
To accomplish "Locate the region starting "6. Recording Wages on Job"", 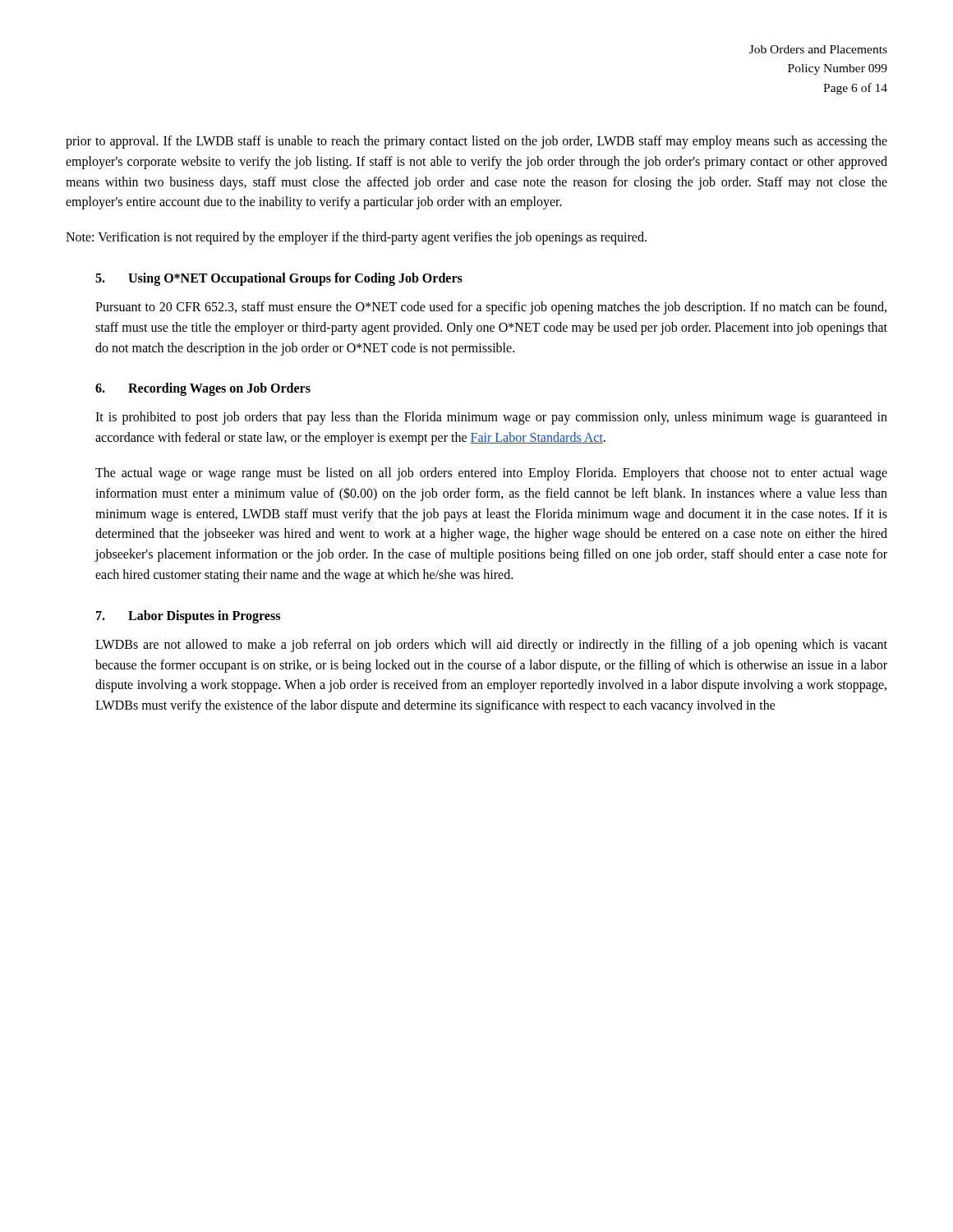I will pos(203,389).
